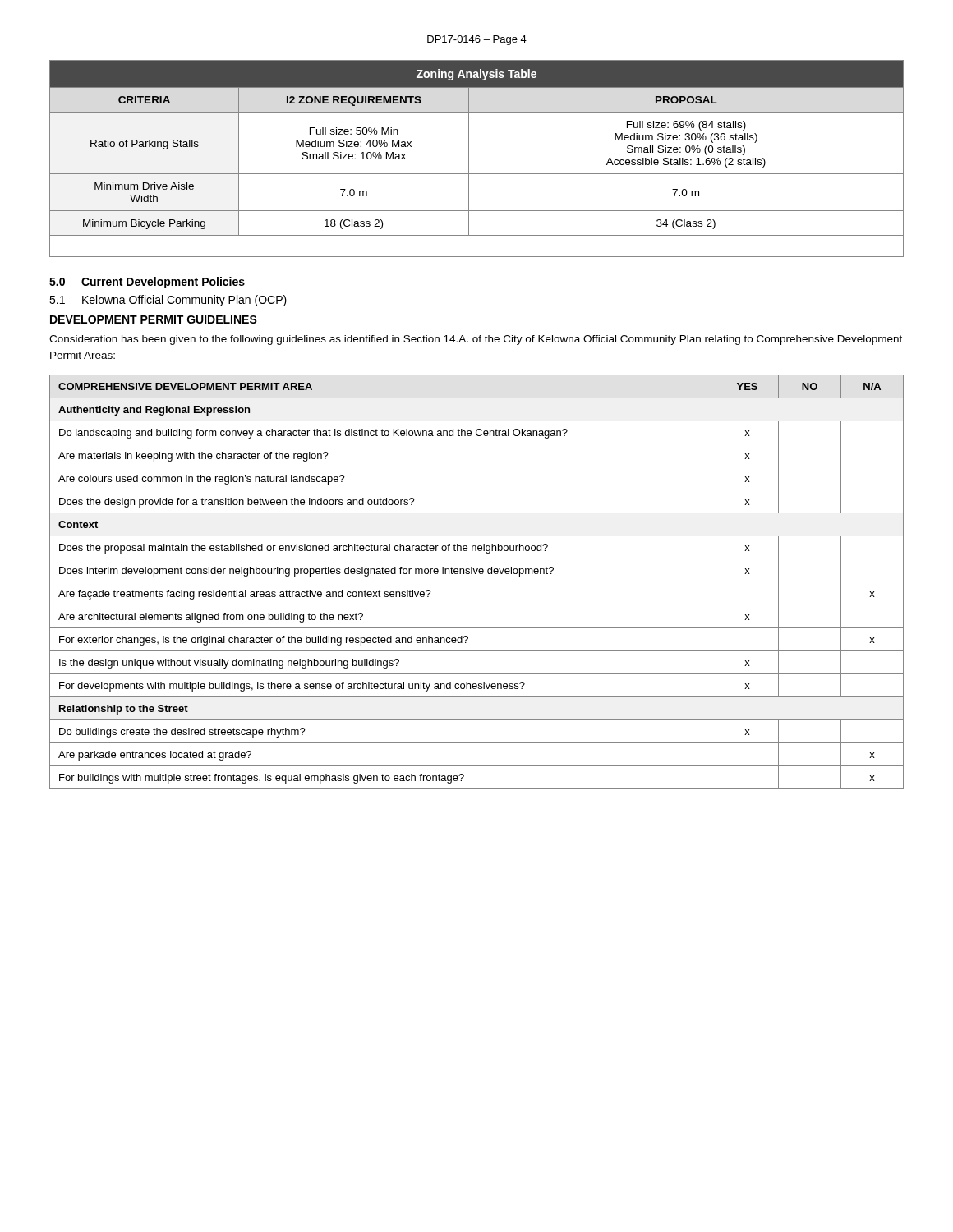953x1232 pixels.
Task: Point to "5.0 Current Development Policies"
Action: [147, 282]
